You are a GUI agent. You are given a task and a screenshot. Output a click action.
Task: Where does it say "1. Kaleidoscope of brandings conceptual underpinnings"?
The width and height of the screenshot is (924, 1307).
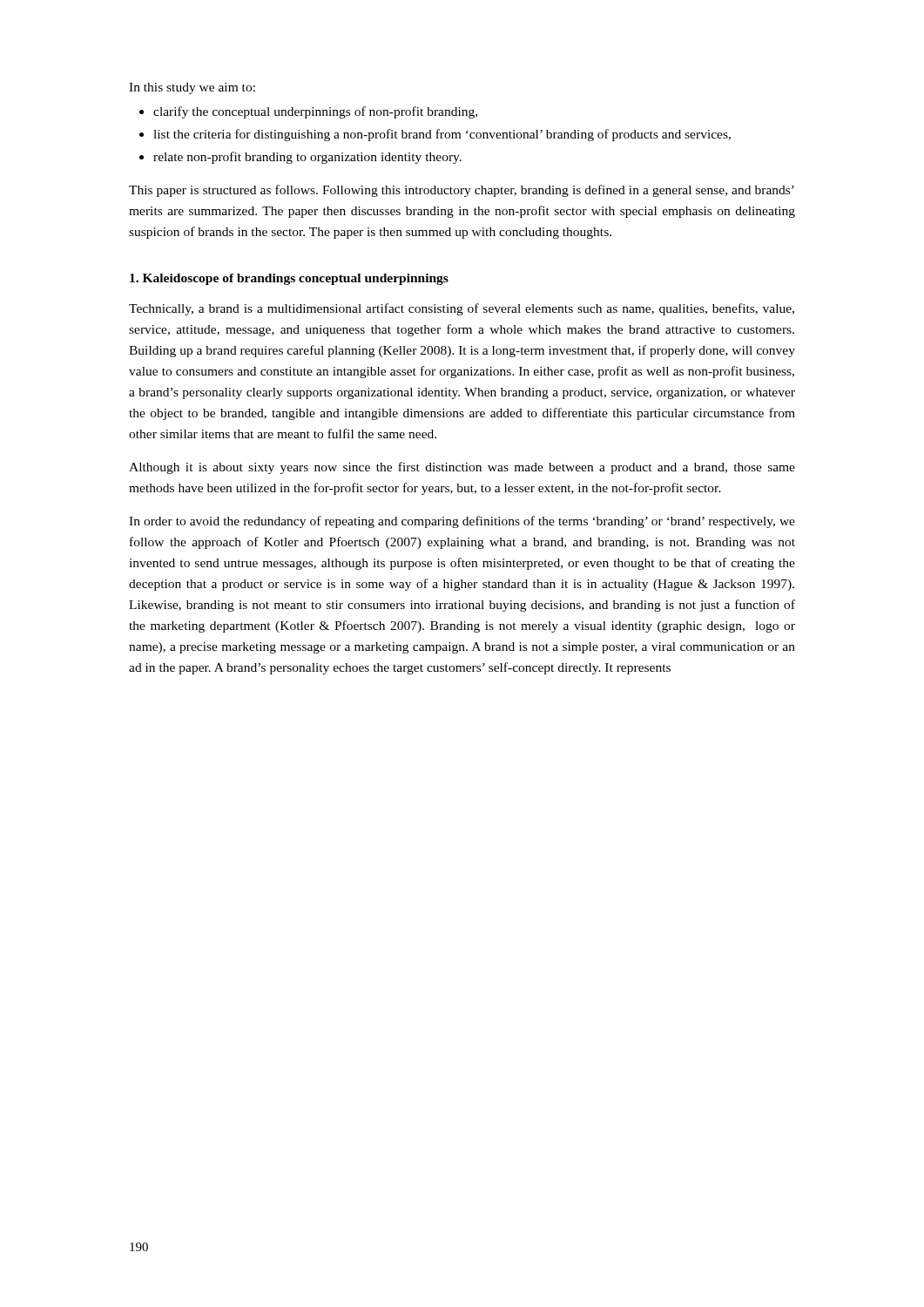[289, 278]
